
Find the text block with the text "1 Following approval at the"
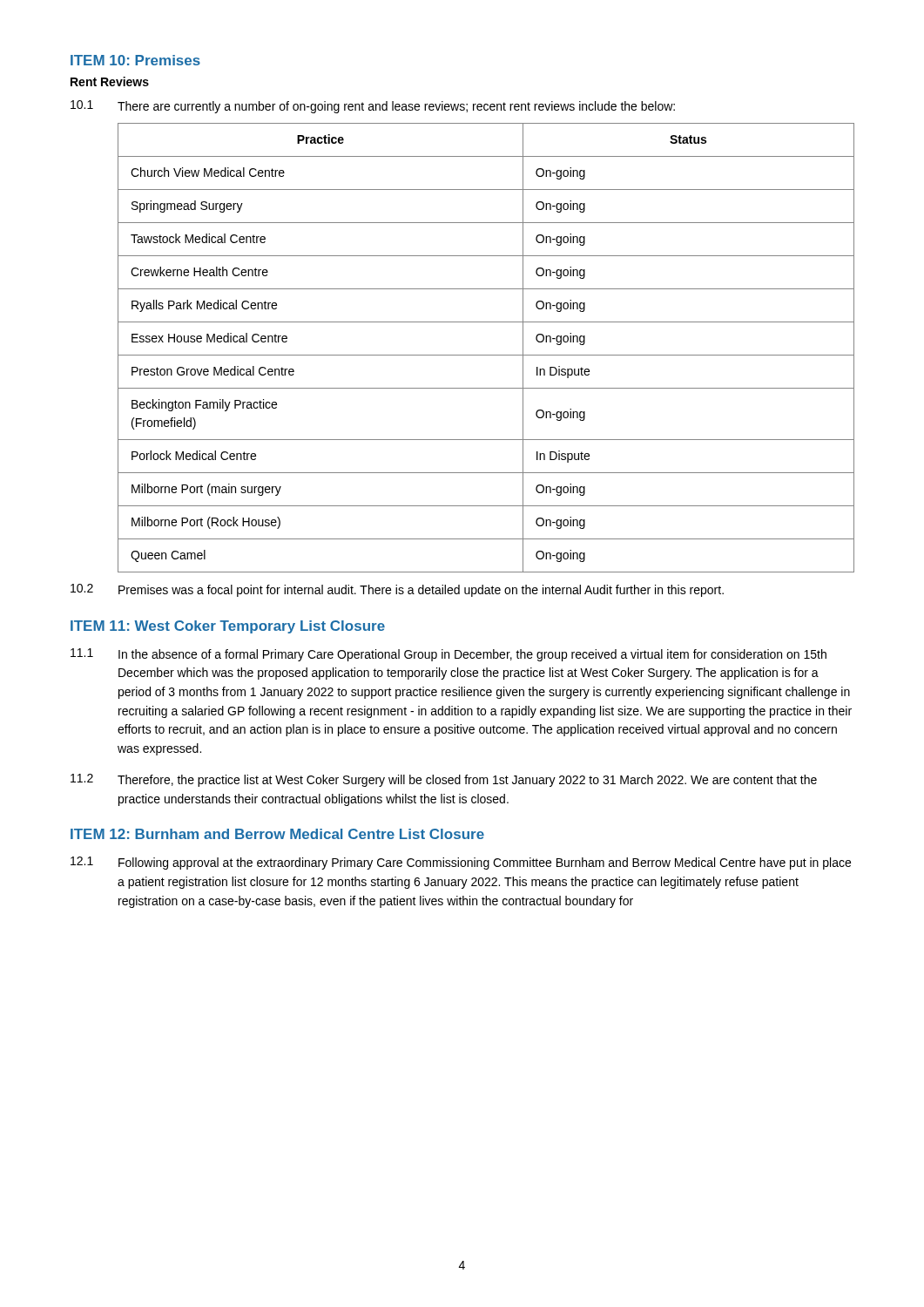(x=462, y=882)
